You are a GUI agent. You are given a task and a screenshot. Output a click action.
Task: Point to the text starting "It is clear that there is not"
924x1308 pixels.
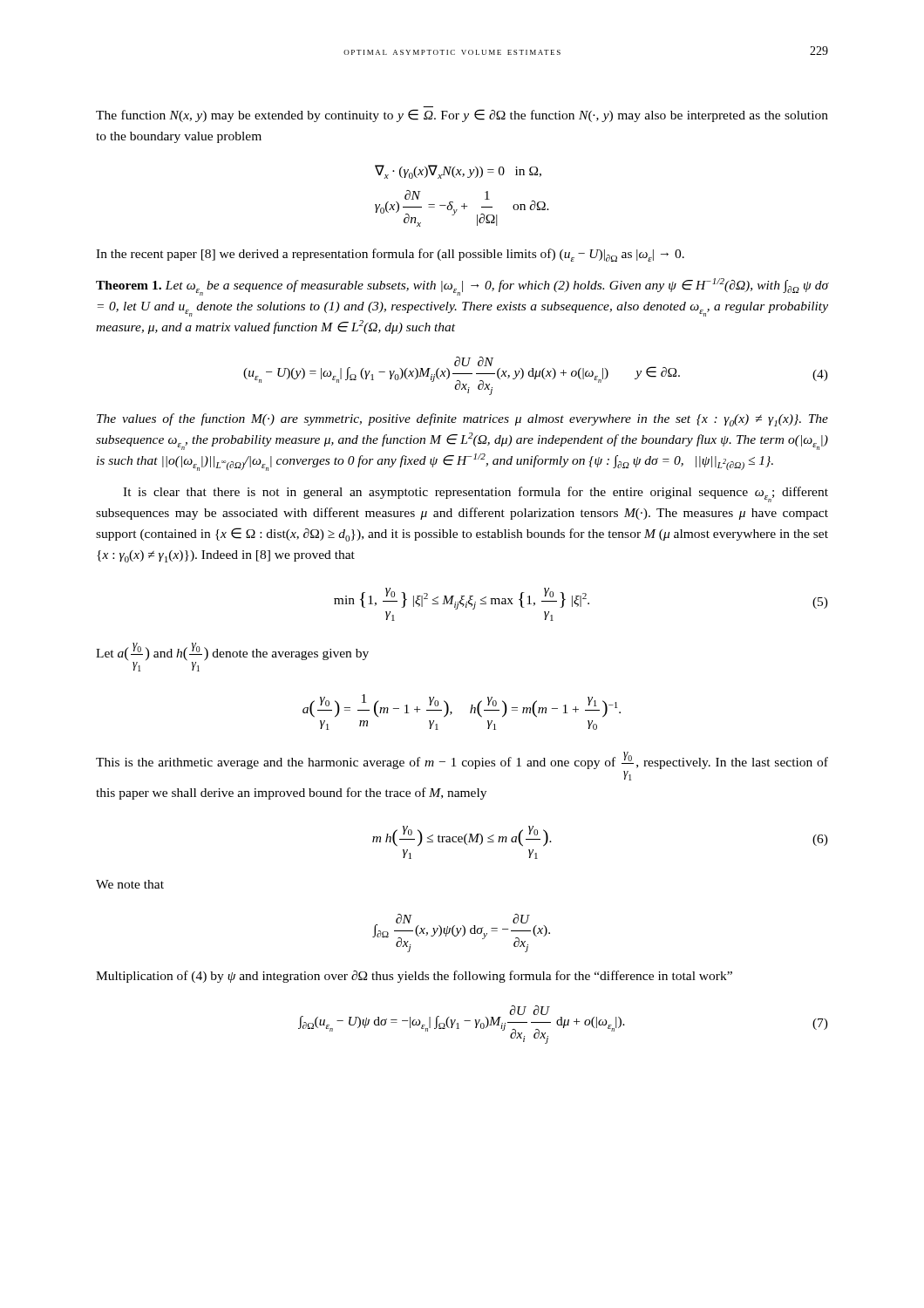click(462, 524)
